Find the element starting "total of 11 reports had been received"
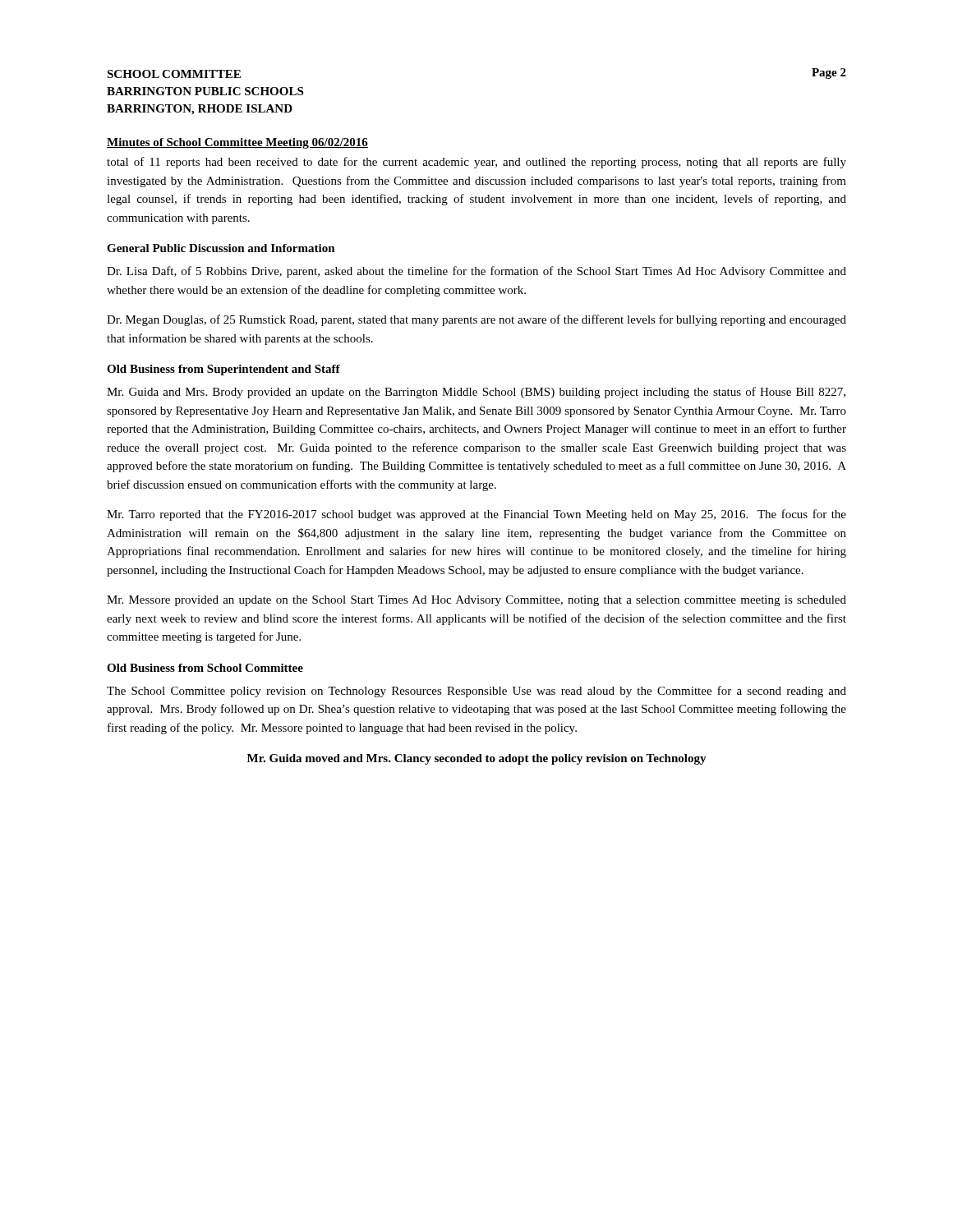 476,190
